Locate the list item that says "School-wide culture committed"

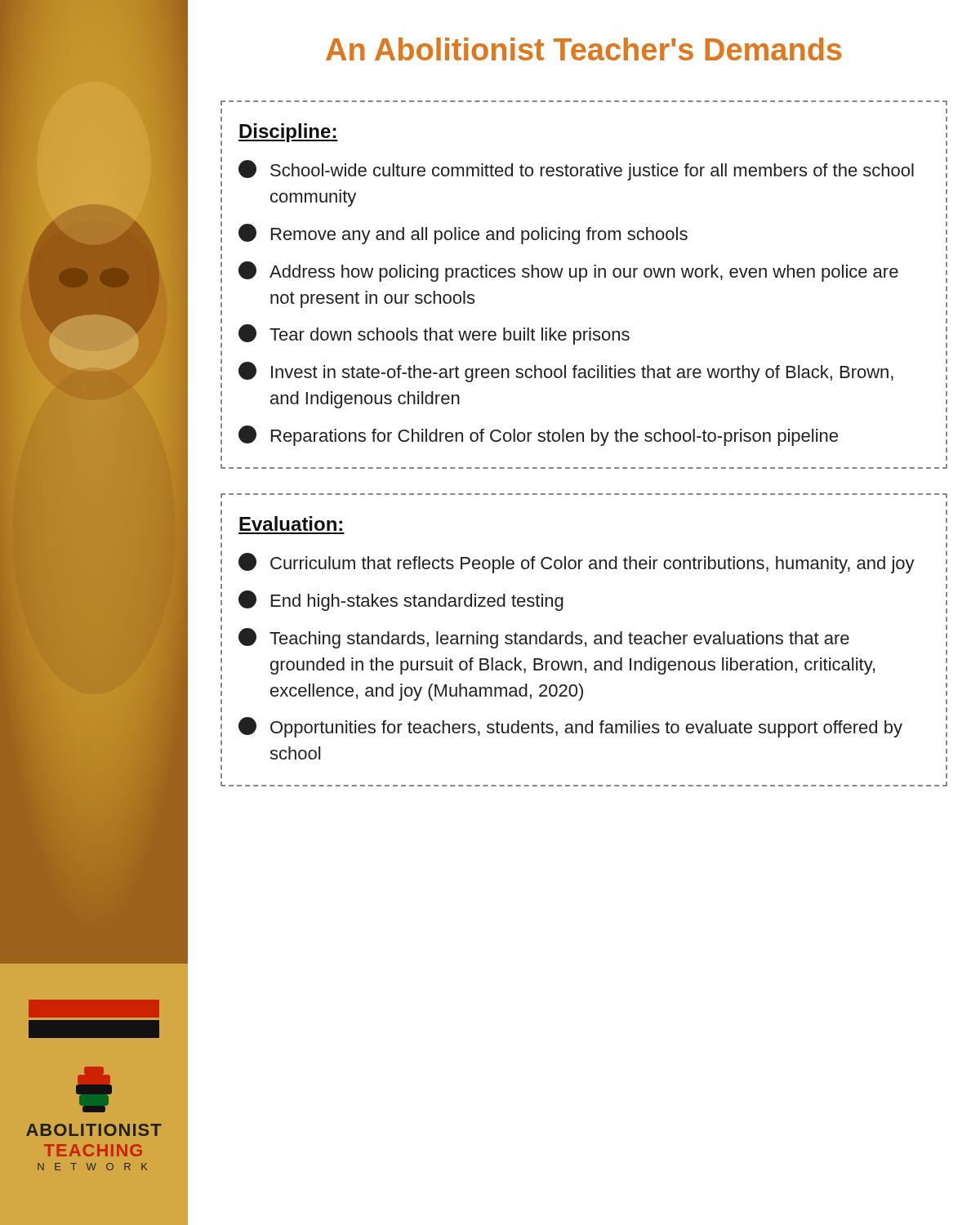[x=581, y=184]
